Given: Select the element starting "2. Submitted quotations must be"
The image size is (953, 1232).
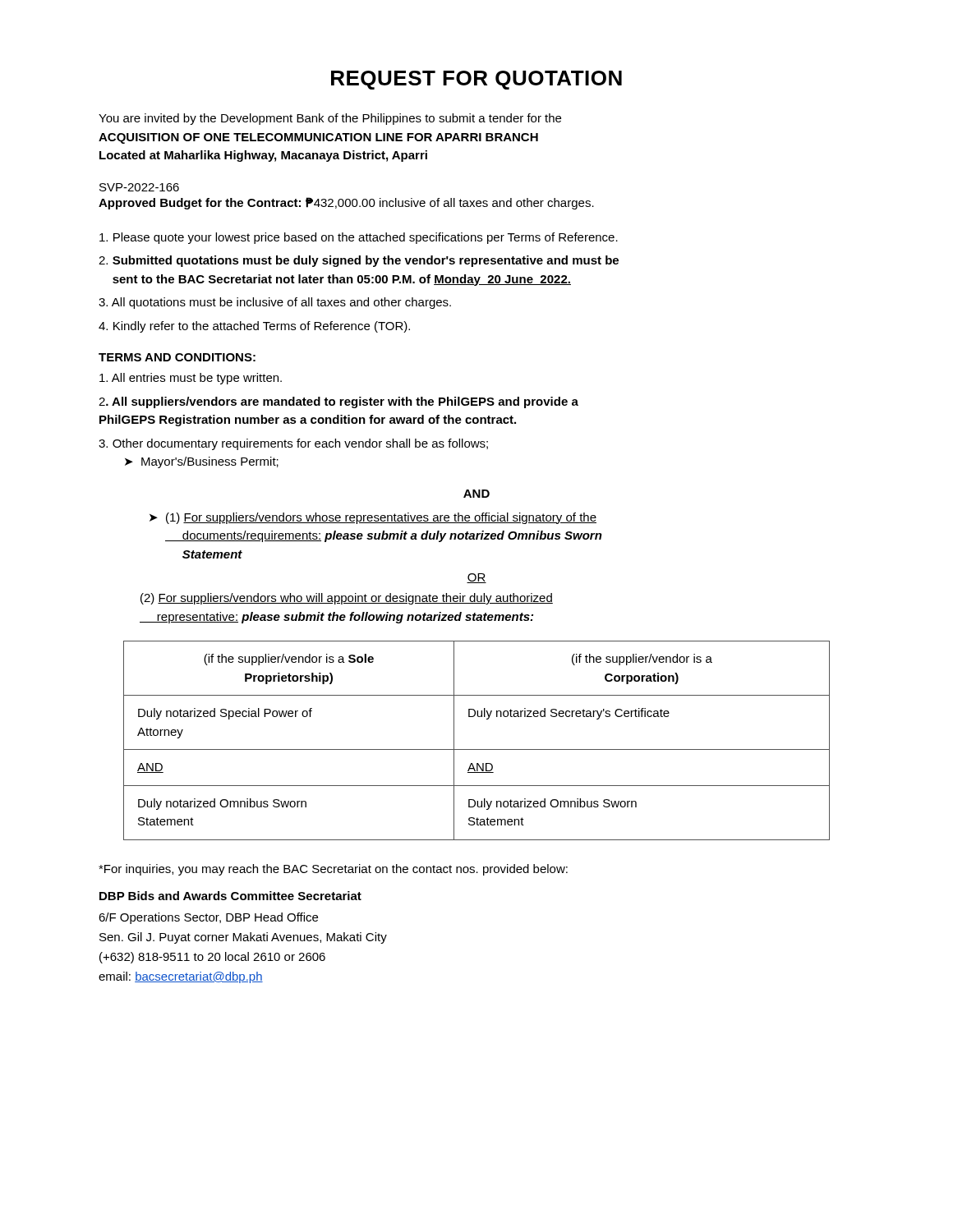Looking at the screenshot, I should pyautogui.click(x=359, y=269).
